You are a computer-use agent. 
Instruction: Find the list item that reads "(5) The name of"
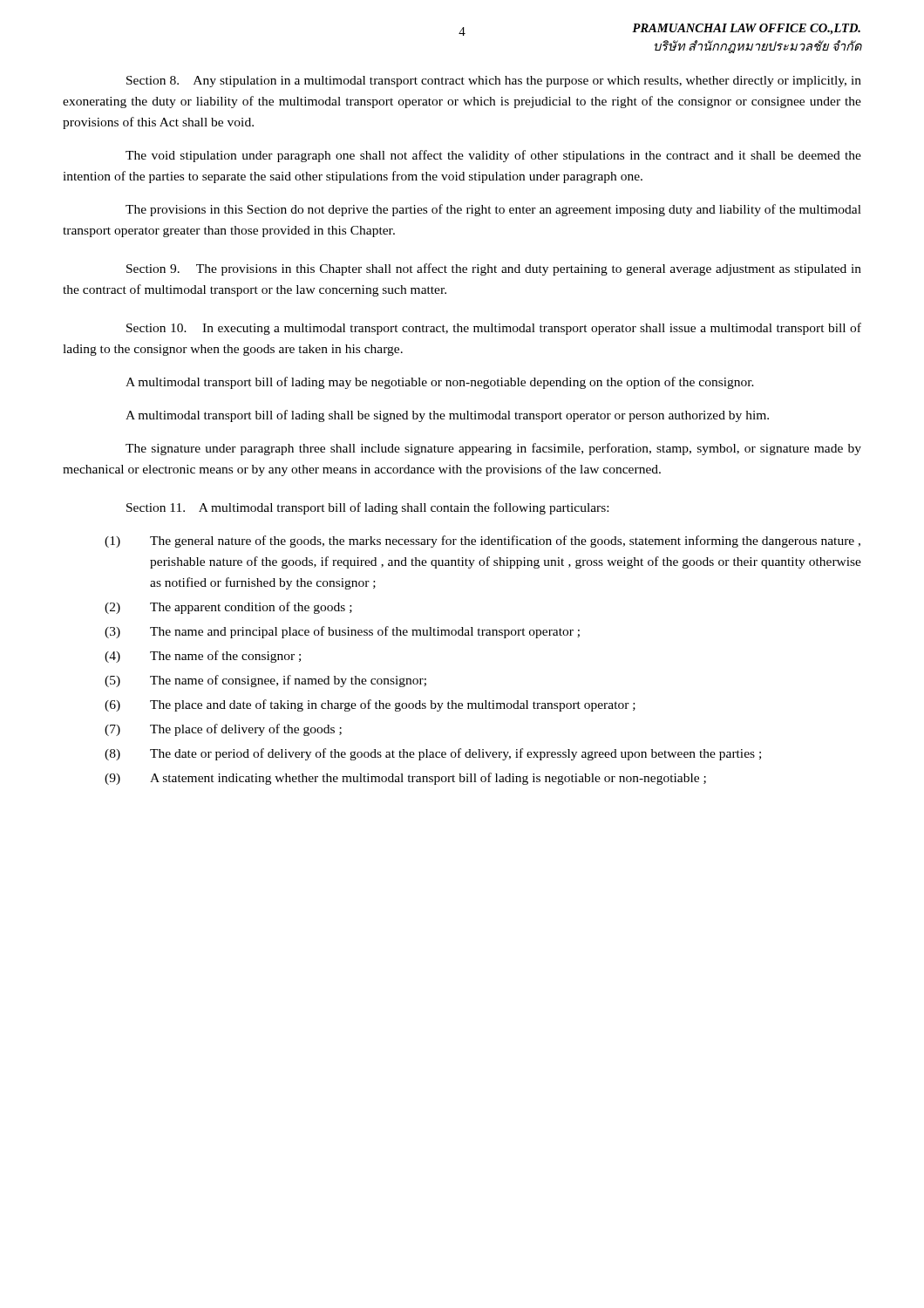coord(265,681)
